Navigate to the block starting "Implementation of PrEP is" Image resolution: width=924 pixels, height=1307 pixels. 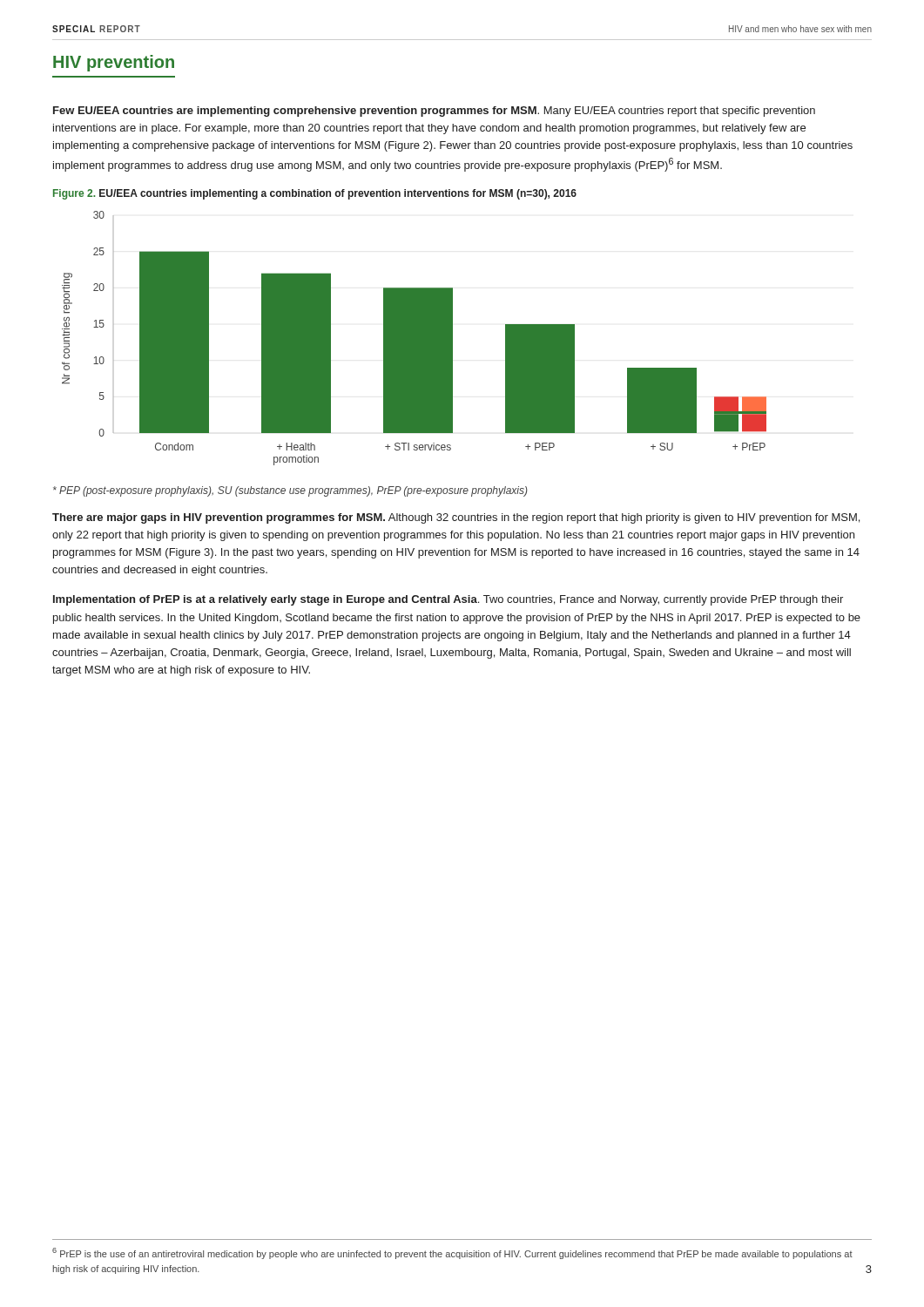tap(456, 634)
